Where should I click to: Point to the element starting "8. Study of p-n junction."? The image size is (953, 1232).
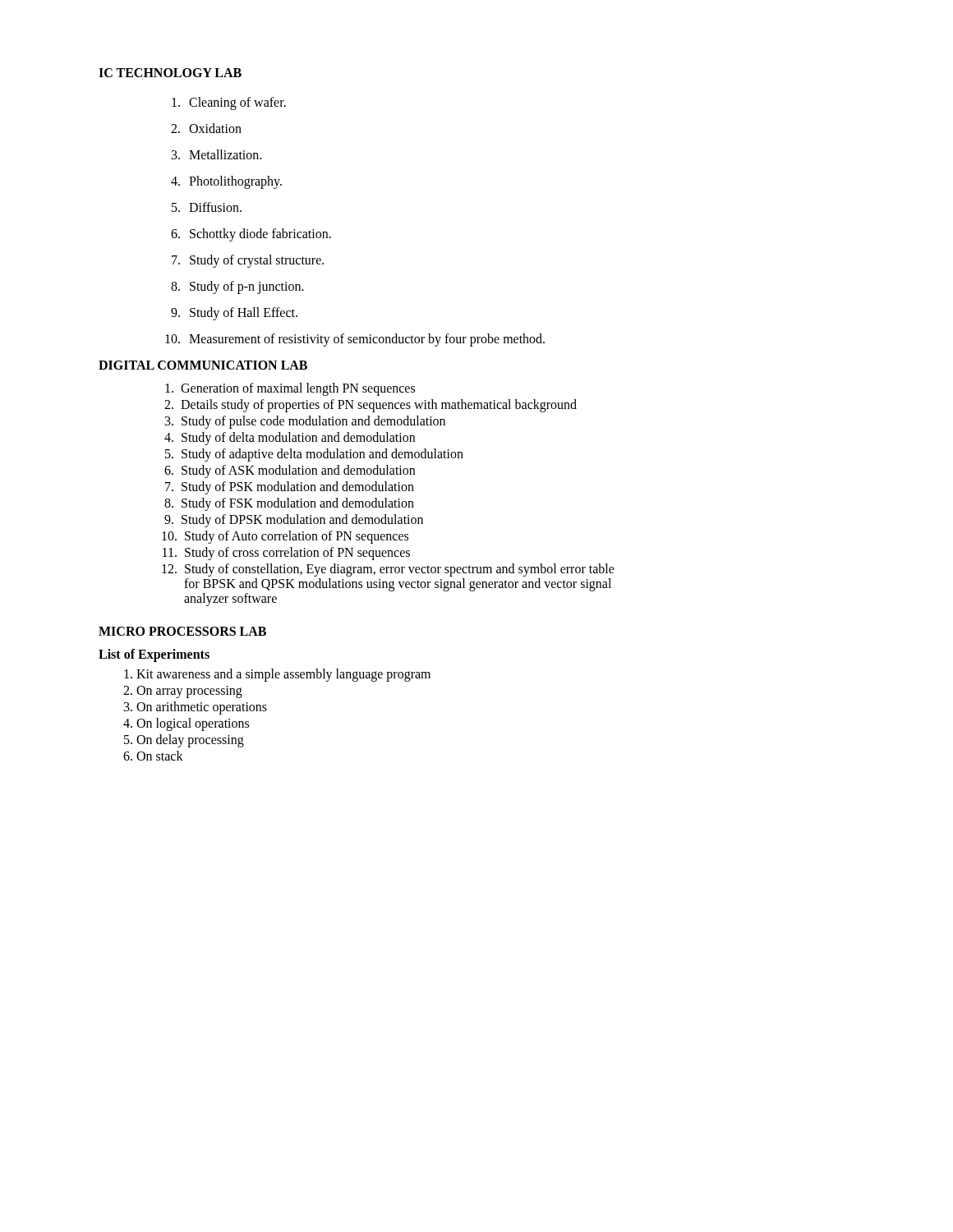pyautogui.click(x=237, y=287)
